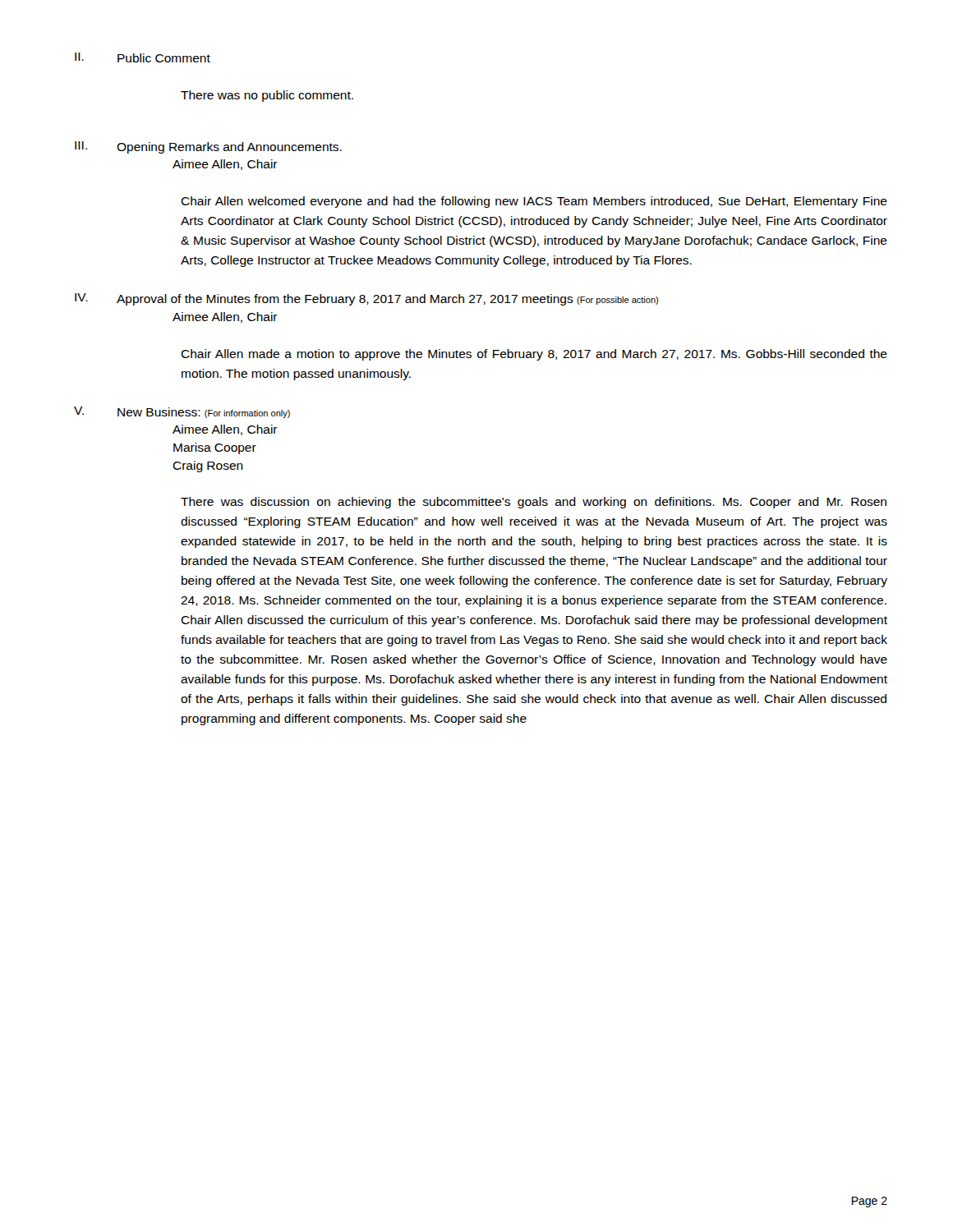Viewport: 953px width, 1232px height.
Task: Locate the text block containing "There was discussion on achieving the"
Action: (x=534, y=610)
